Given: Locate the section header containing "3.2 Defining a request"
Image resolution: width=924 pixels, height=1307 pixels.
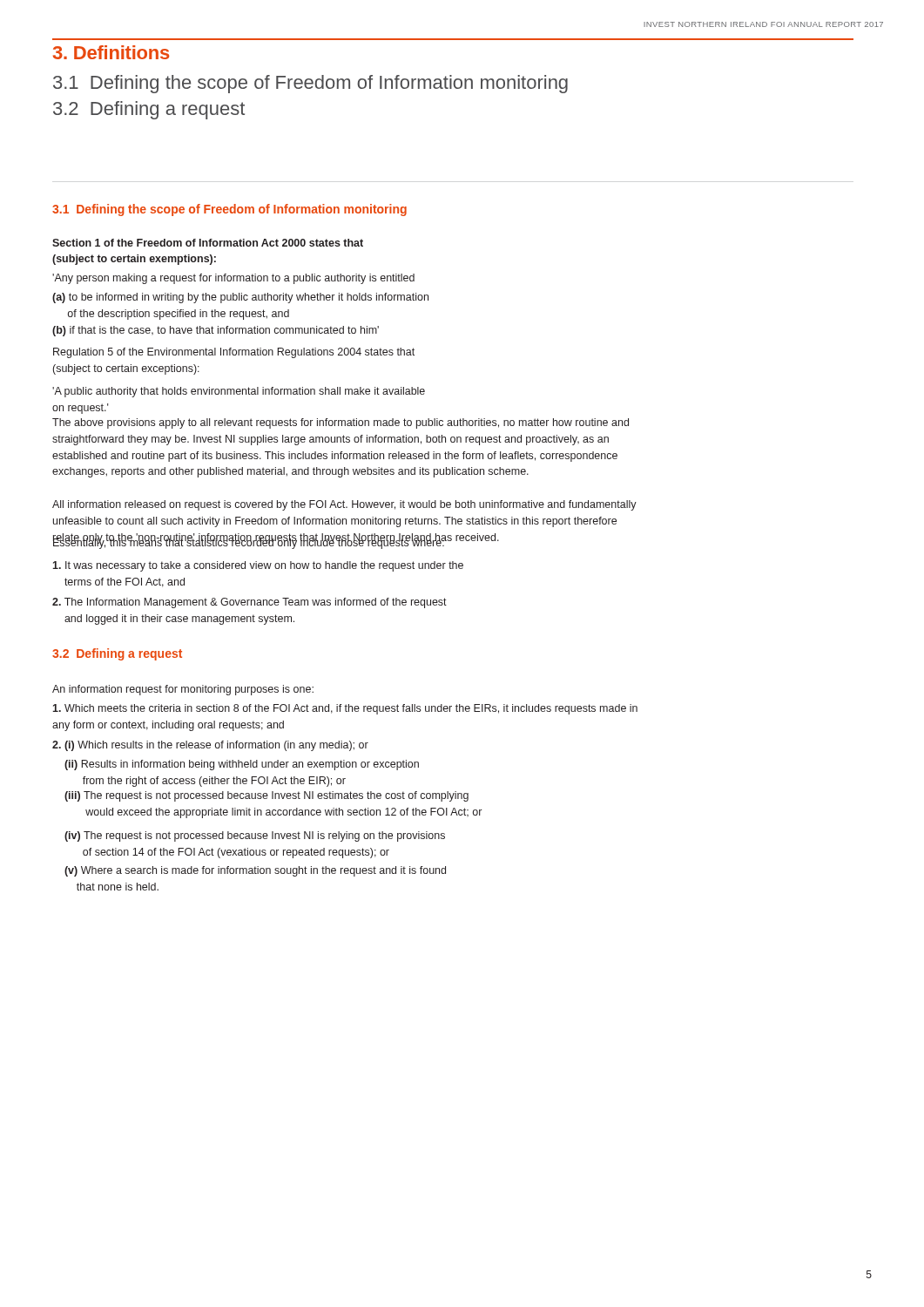Looking at the screenshot, I should click(x=117, y=654).
